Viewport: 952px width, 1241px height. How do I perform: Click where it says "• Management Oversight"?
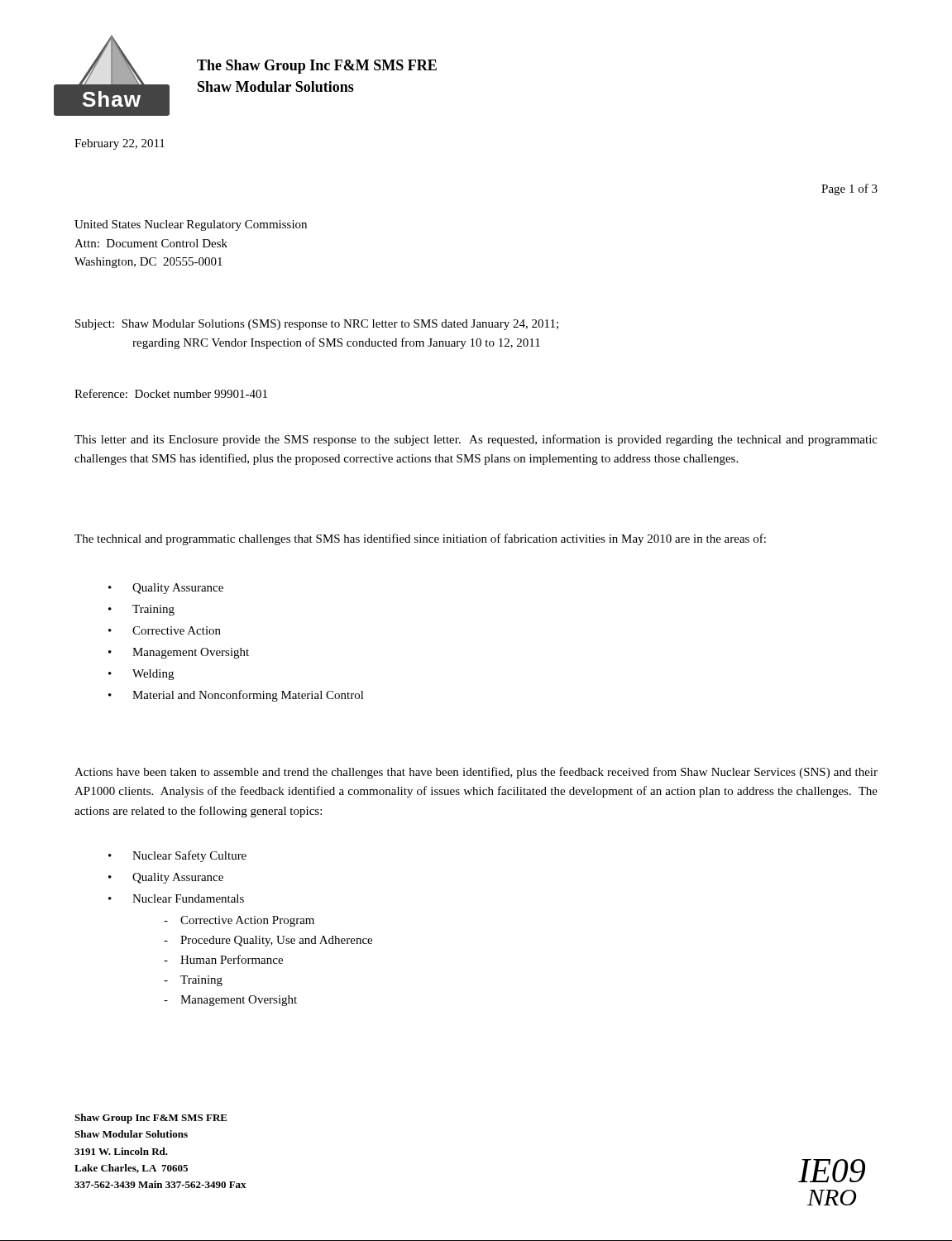[x=162, y=652]
